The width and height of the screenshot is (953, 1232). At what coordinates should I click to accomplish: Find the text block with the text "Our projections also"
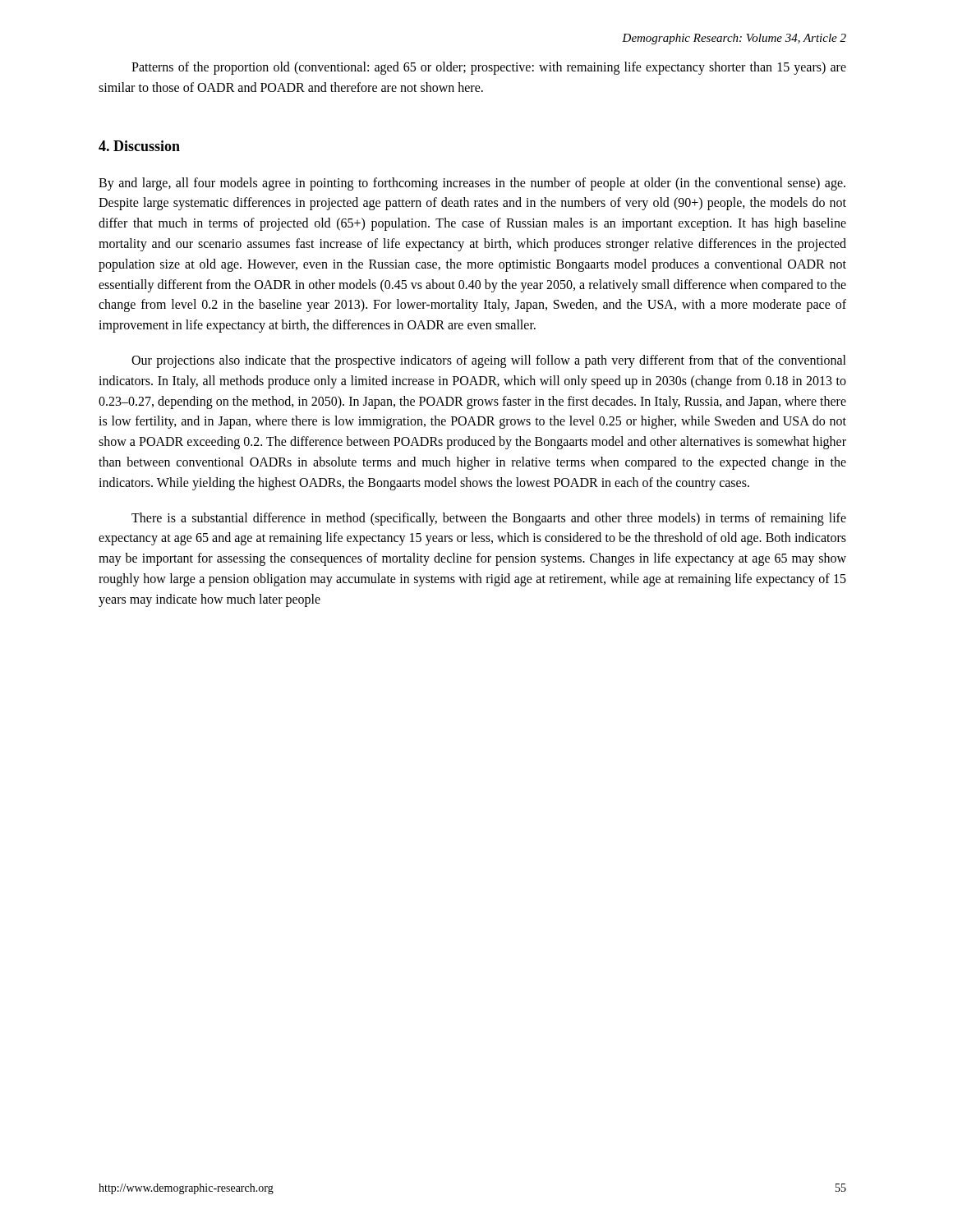click(472, 421)
